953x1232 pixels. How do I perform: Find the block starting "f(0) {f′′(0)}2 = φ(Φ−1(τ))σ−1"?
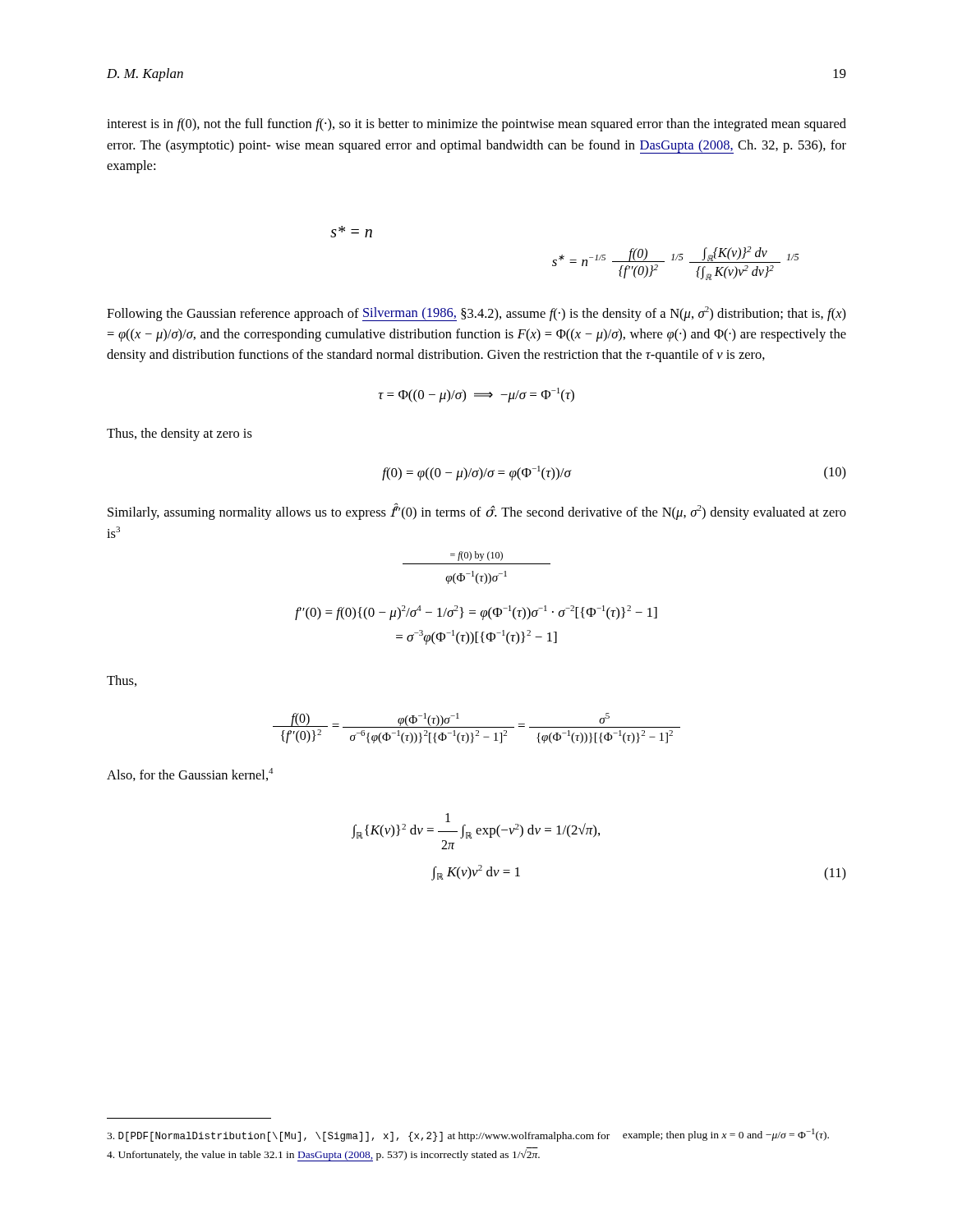click(x=476, y=728)
